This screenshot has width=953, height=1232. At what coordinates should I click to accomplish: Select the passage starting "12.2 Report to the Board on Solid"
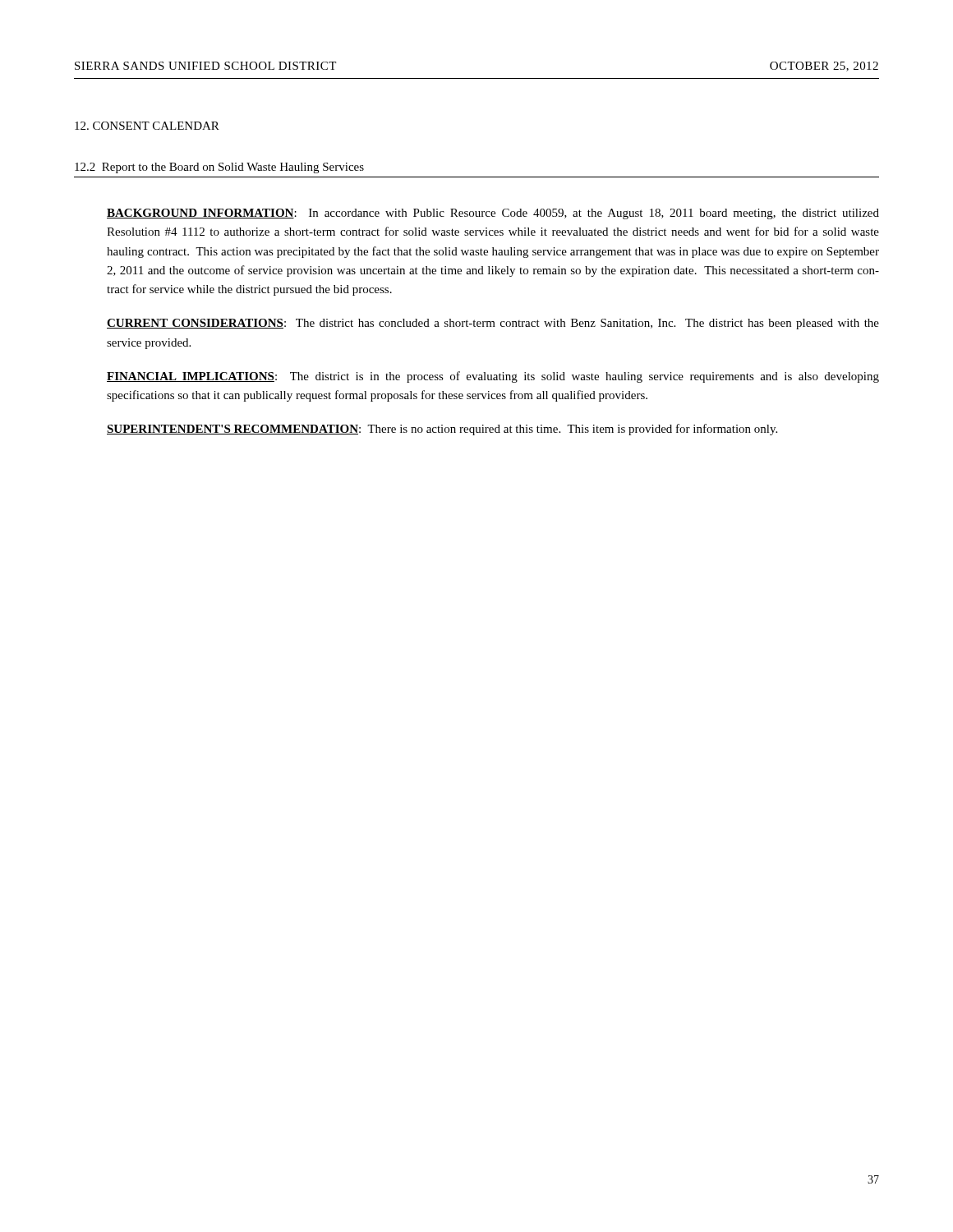(x=219, y=167)
